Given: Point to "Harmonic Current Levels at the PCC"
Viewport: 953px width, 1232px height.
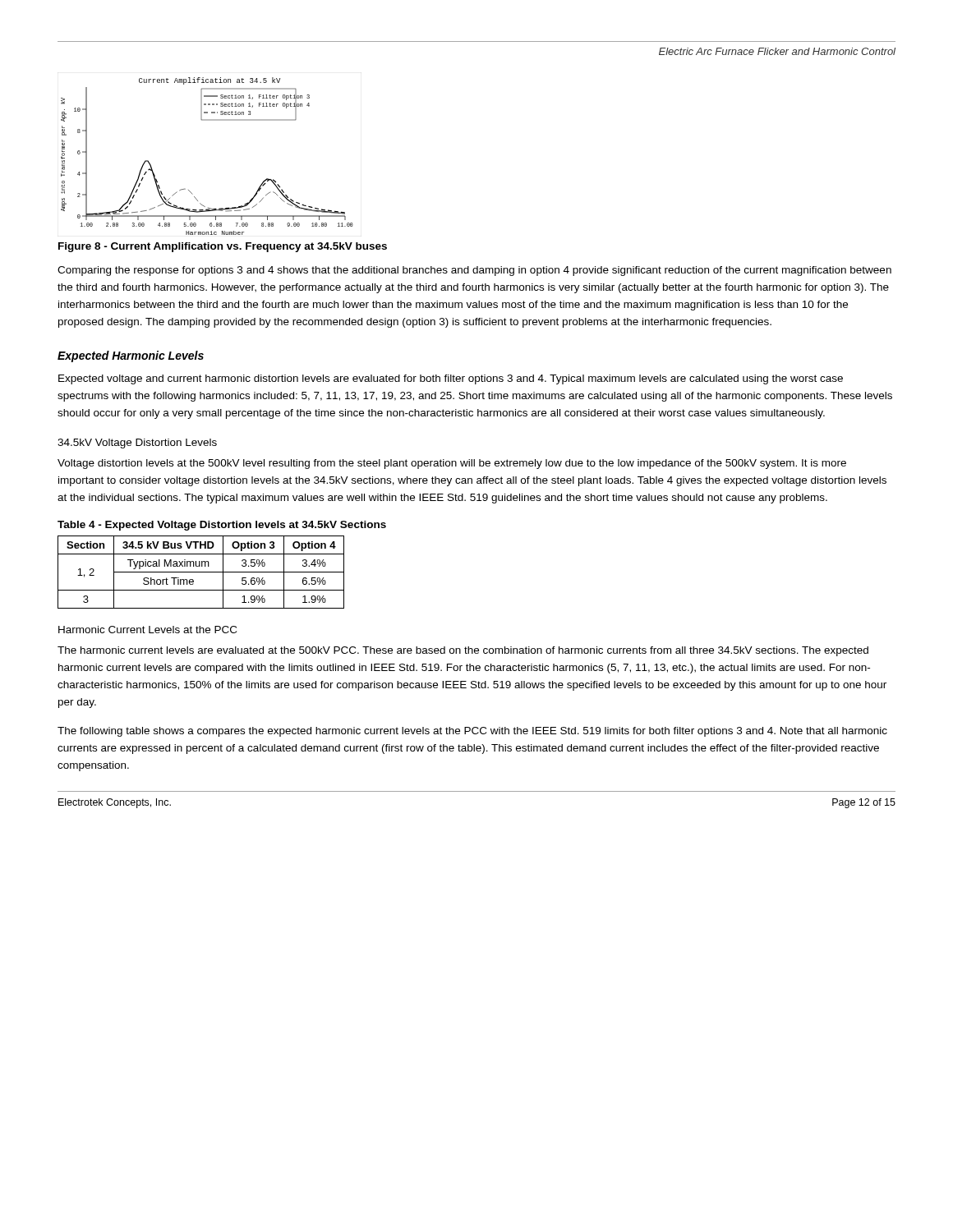Looking at the screenshot, I should coord(147,630).
